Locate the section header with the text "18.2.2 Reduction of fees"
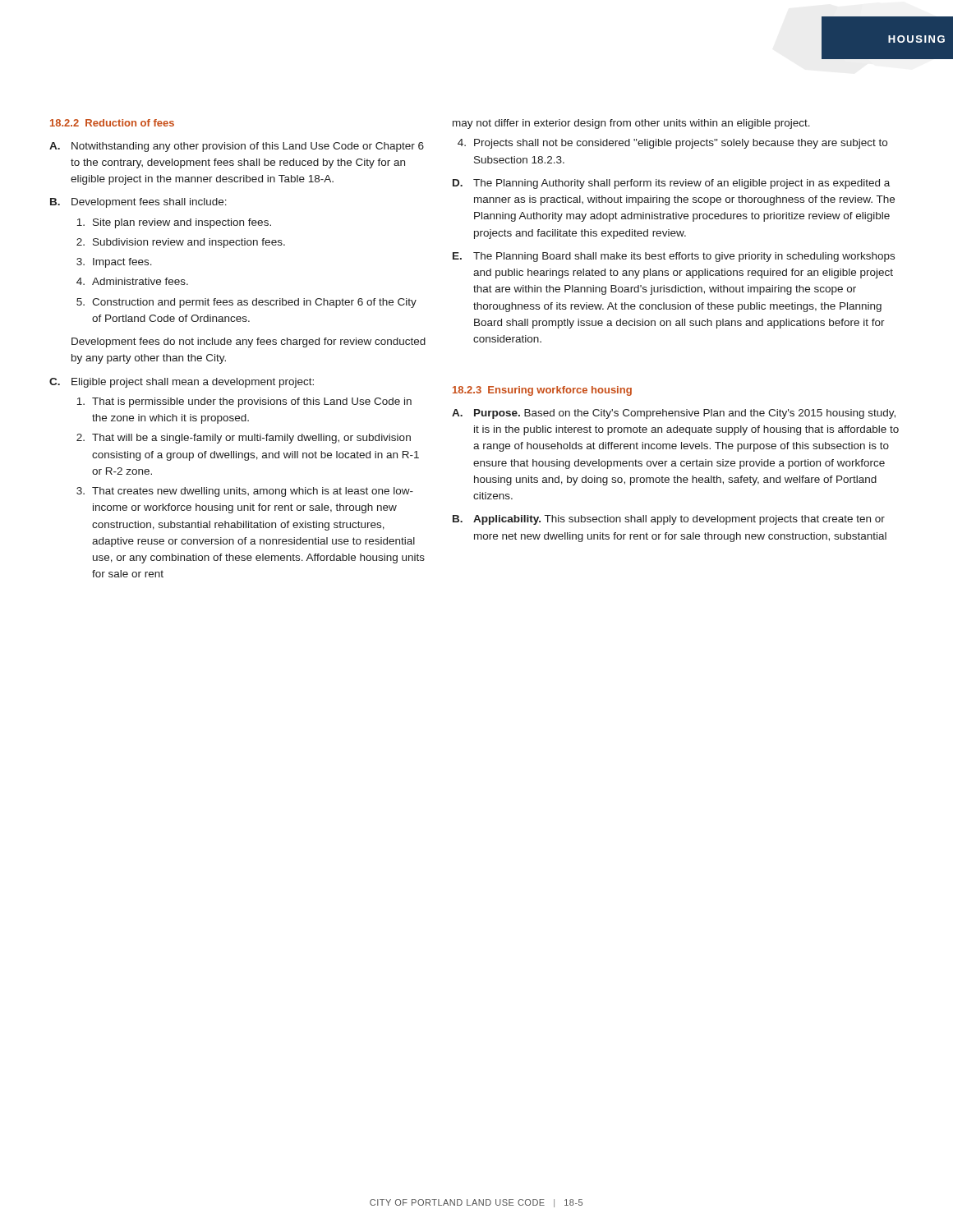The width and height of the screenshot is (953, 1232). tap(112, 123)
